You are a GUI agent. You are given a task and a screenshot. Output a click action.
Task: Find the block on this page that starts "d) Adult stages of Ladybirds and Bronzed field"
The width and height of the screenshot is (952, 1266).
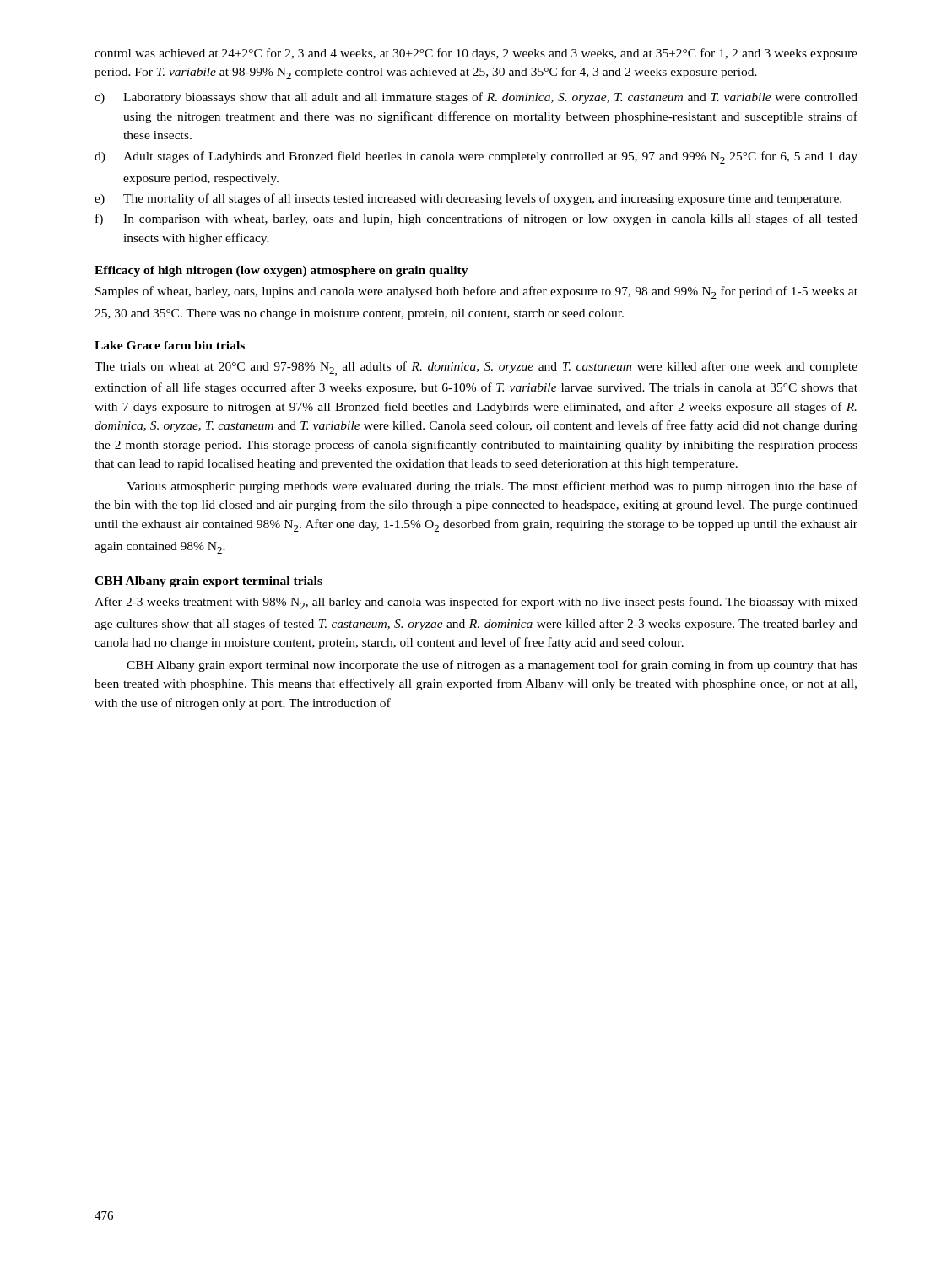pos(476,167)
